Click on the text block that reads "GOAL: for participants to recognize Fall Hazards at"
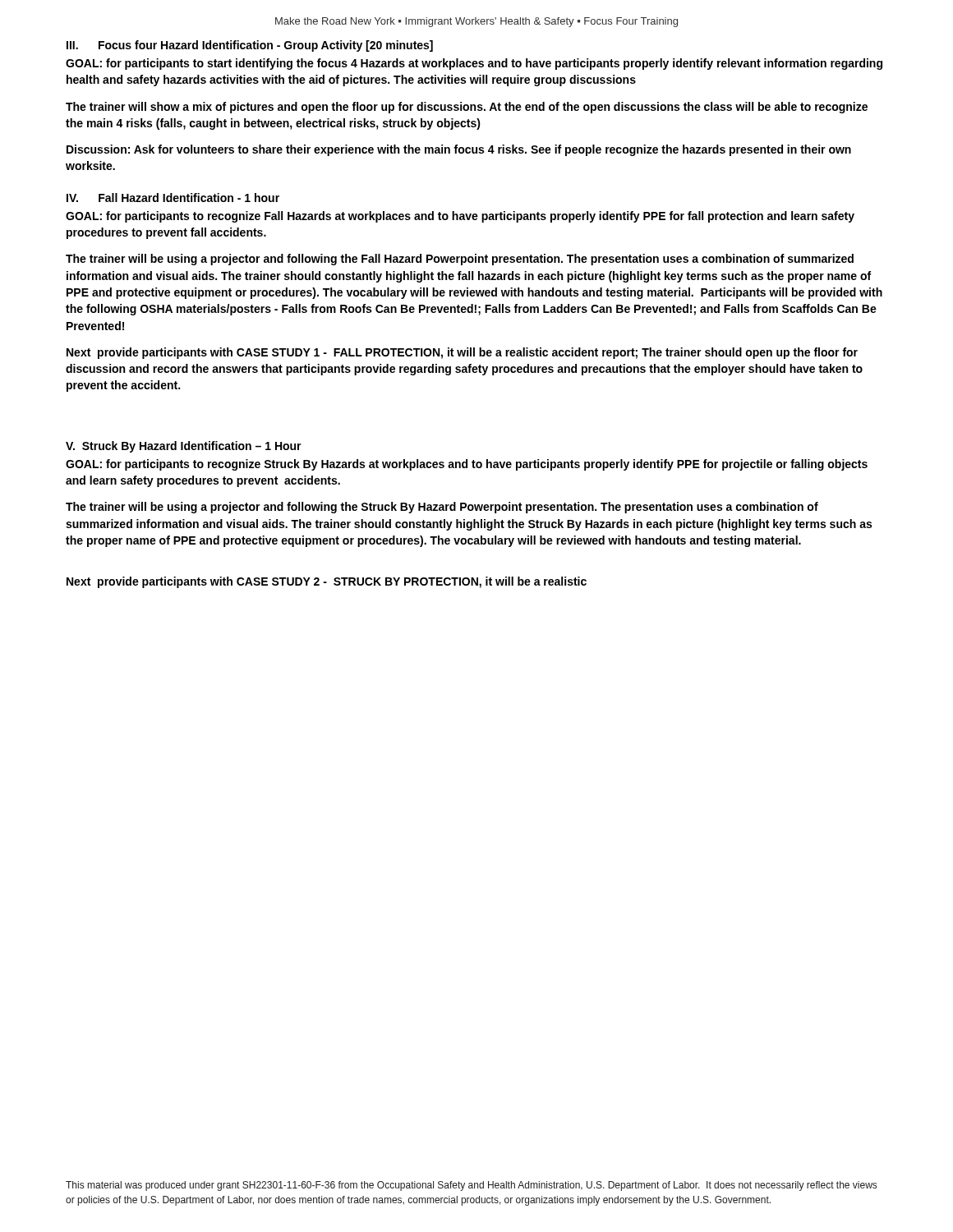Screen dimensions: 1232x953 click(460, 224)
